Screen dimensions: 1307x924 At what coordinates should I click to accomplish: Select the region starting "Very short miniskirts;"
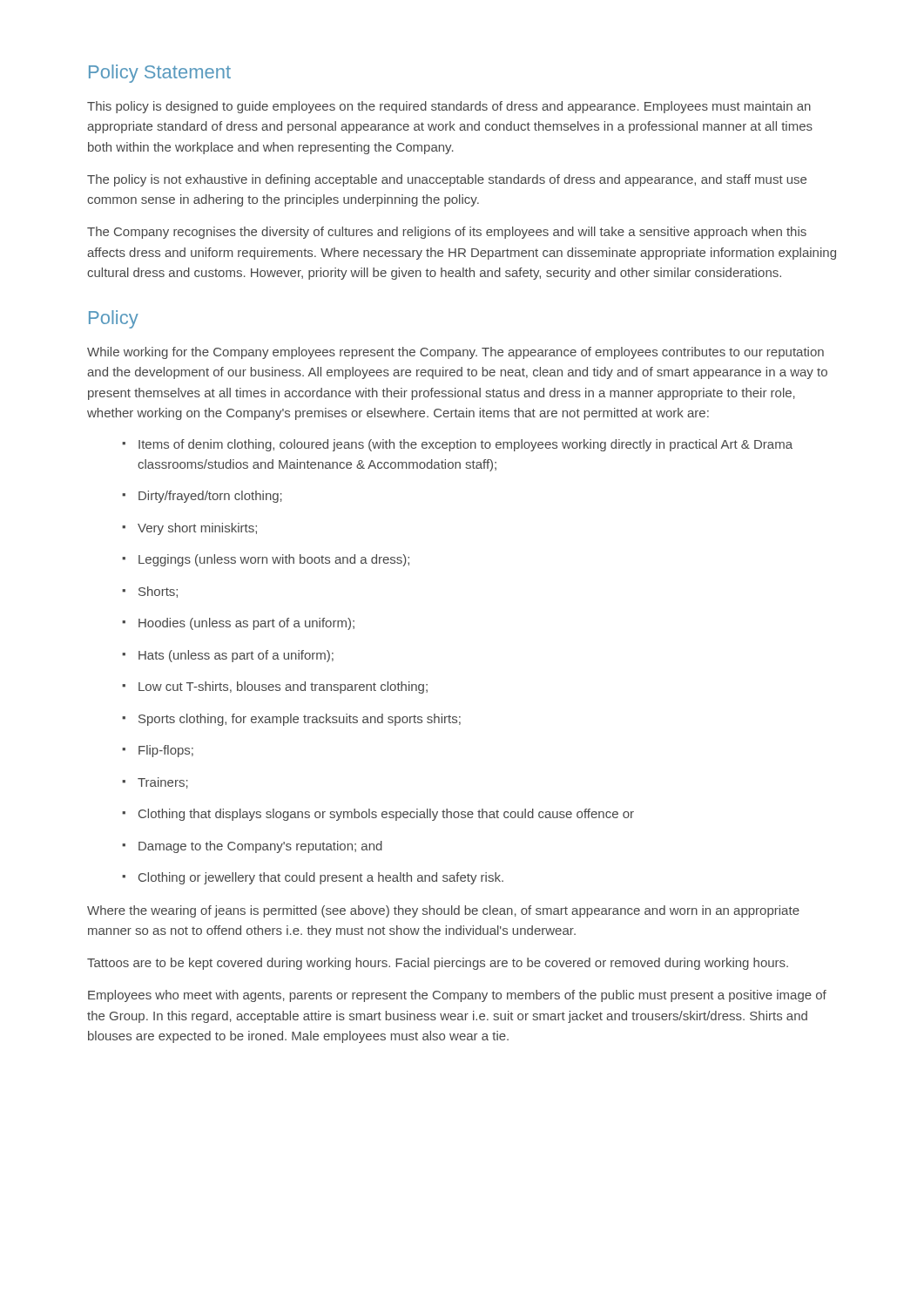tap(189, 529)
